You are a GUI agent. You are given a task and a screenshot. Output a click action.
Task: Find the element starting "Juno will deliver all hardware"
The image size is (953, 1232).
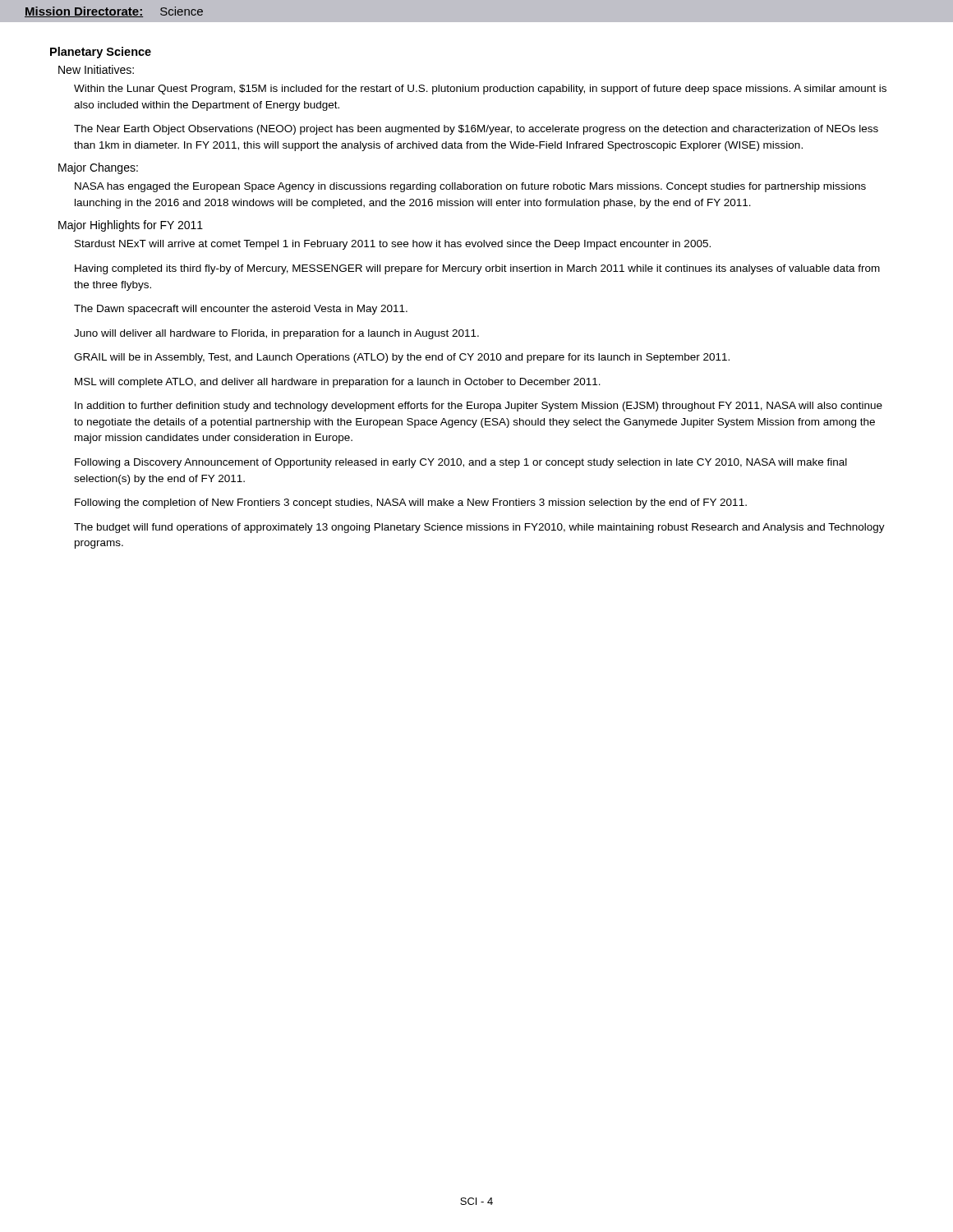[277, 333]
